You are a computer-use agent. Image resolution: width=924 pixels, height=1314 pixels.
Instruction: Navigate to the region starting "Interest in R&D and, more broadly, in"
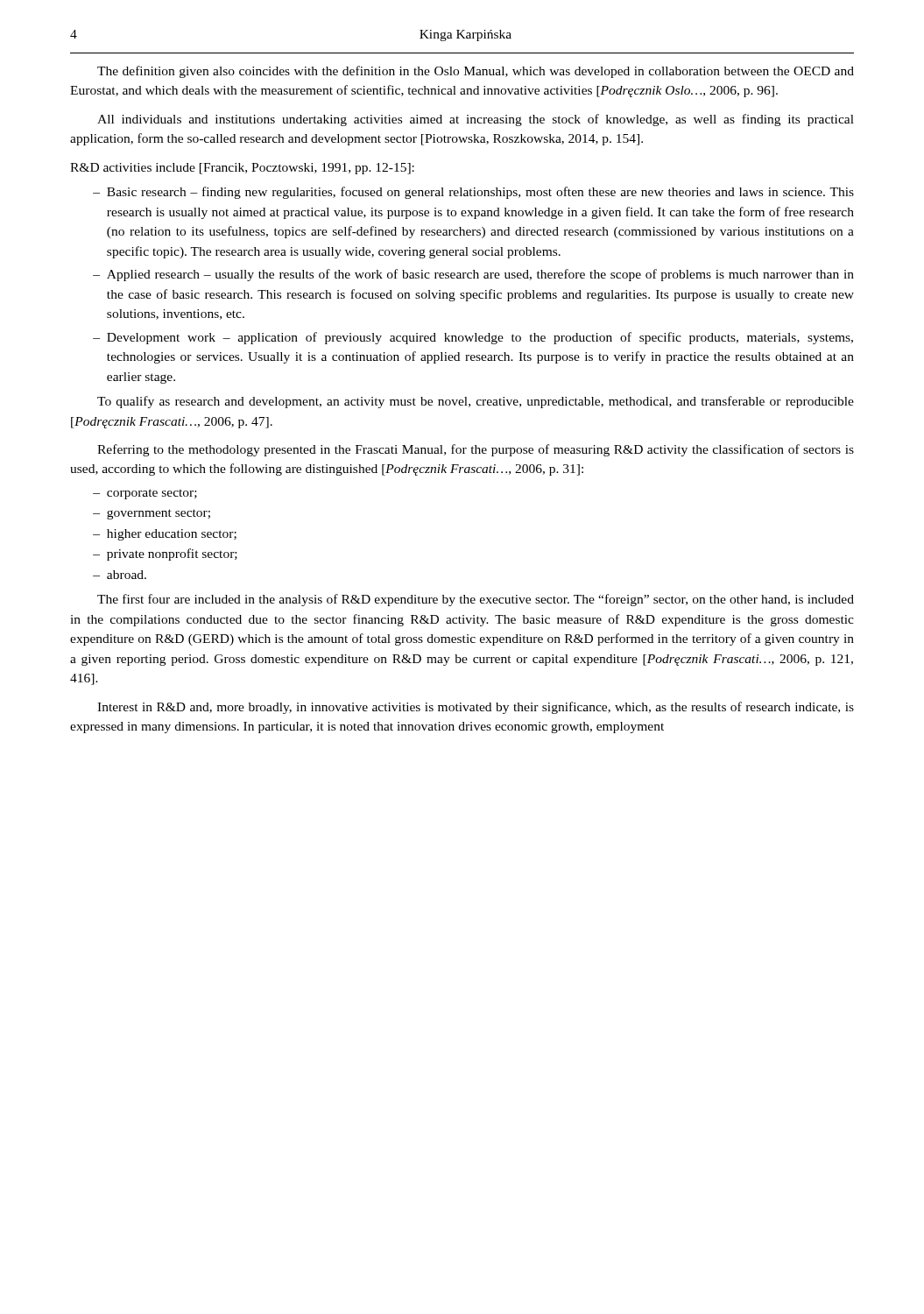pos(462,716)
